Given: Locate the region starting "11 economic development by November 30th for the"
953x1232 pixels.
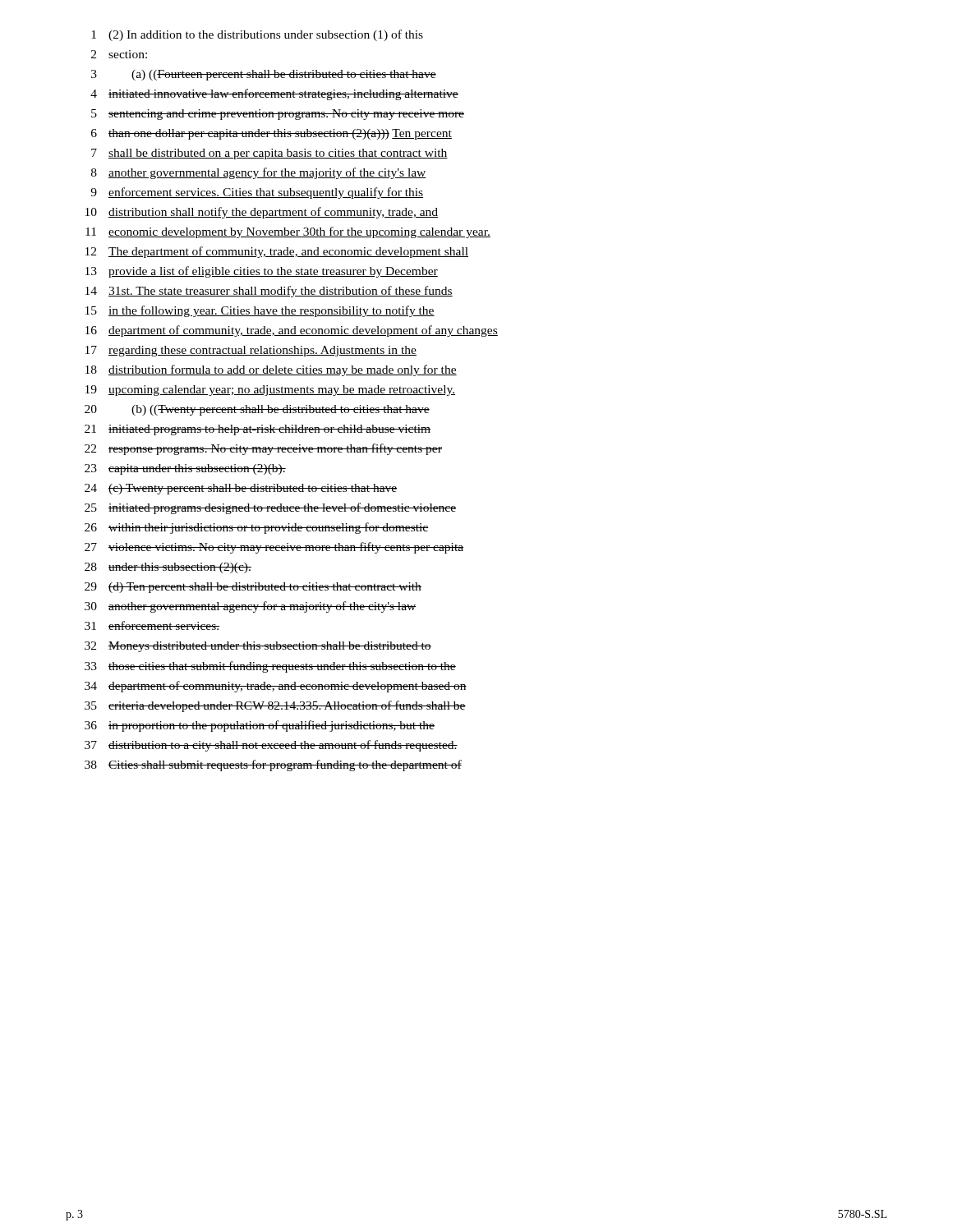Looking at the screenshot, I should 476,232.
